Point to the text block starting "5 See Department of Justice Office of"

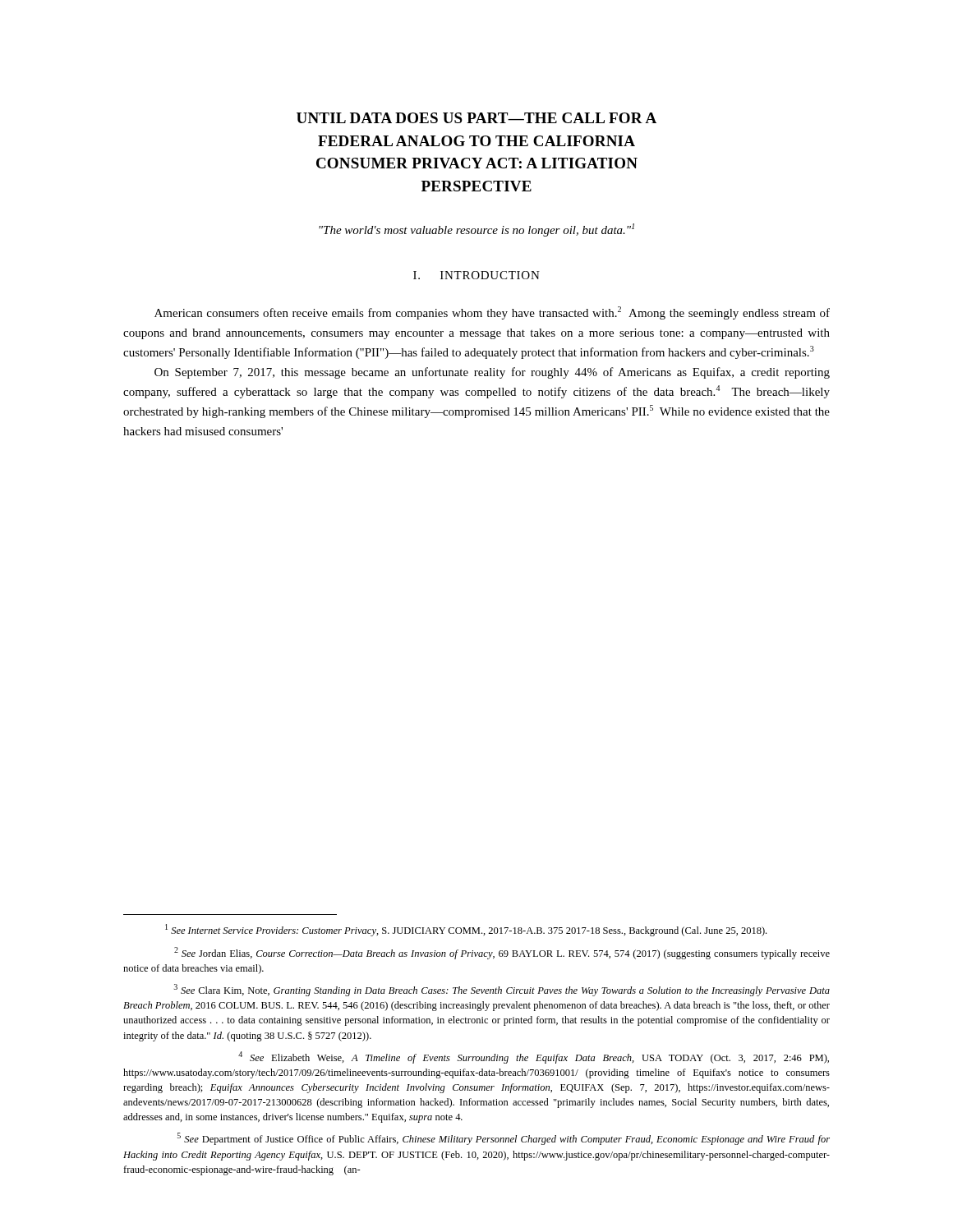click(476, 1153)
